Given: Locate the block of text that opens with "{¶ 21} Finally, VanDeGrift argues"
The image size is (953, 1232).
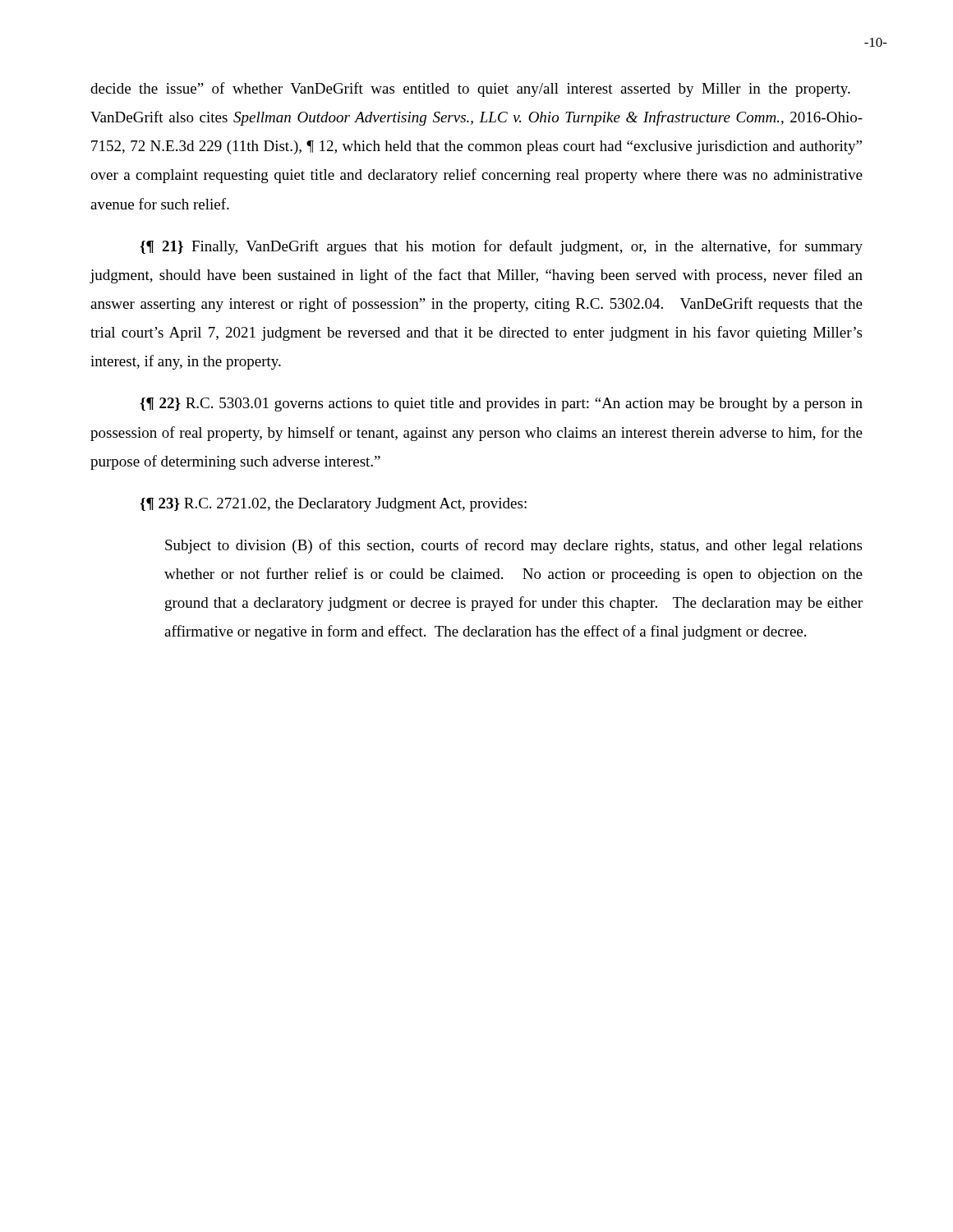Looking at the screenshot, I should tap(476, 304).
